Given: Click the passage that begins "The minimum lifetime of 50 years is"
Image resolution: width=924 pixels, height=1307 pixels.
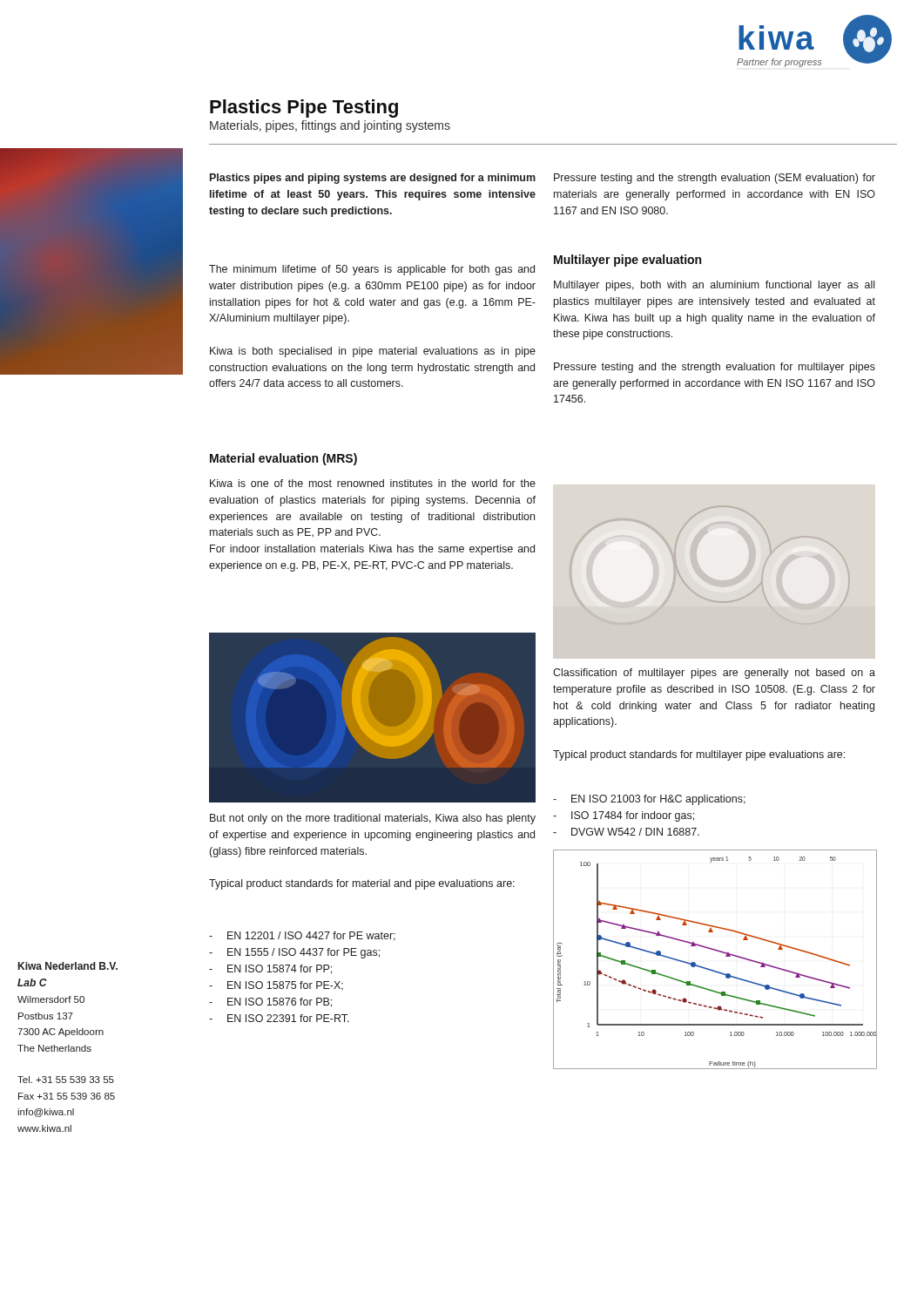Looking at the screenshot, I should coord(372,270).
